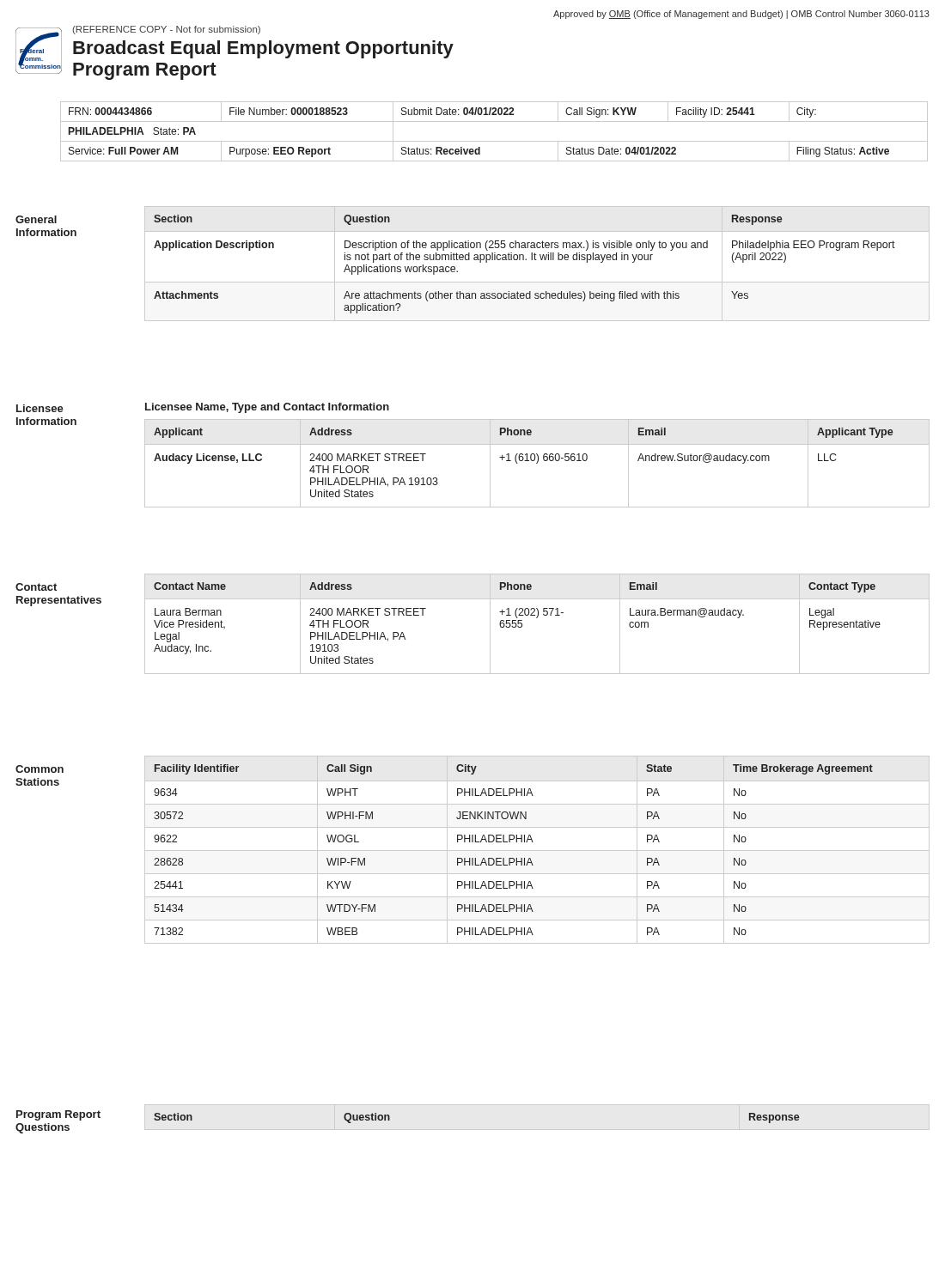
Task: Click on the element starting "Program ReportQuestions"
Action: tap(58, 1121)
